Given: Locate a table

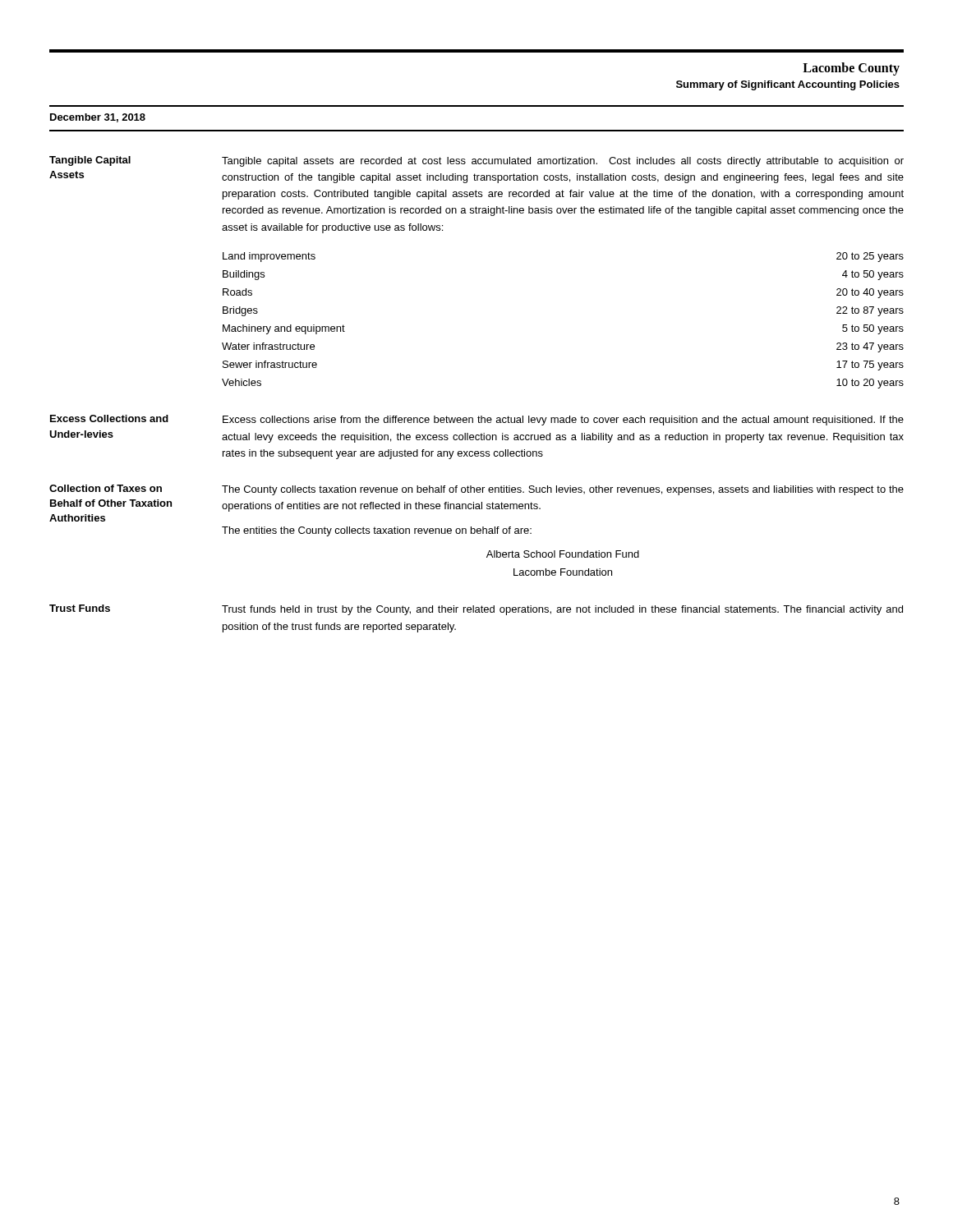Looking at the screenshot, I should tap(563, 320).
